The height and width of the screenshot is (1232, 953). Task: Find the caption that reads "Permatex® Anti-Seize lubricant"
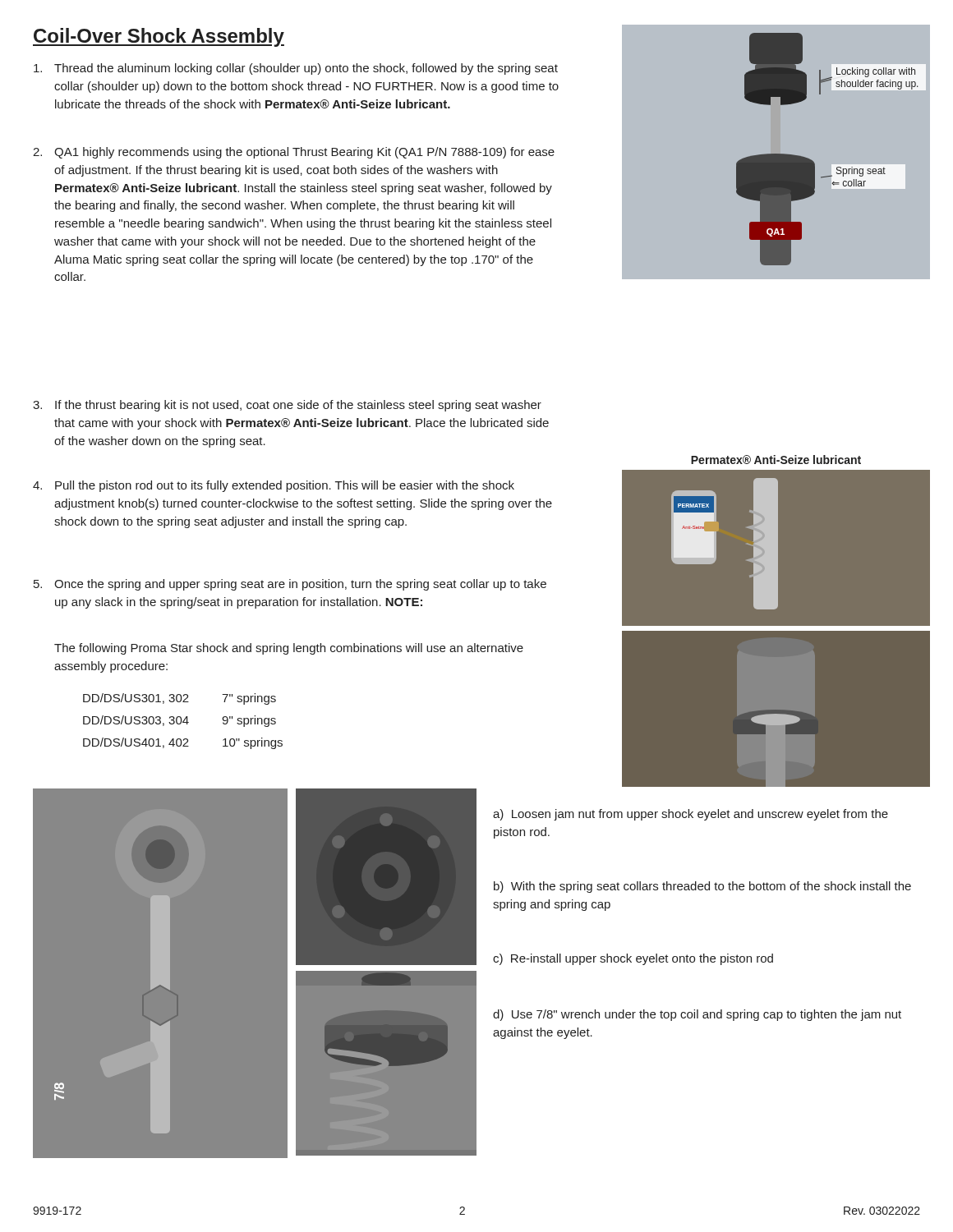(776, 460)
